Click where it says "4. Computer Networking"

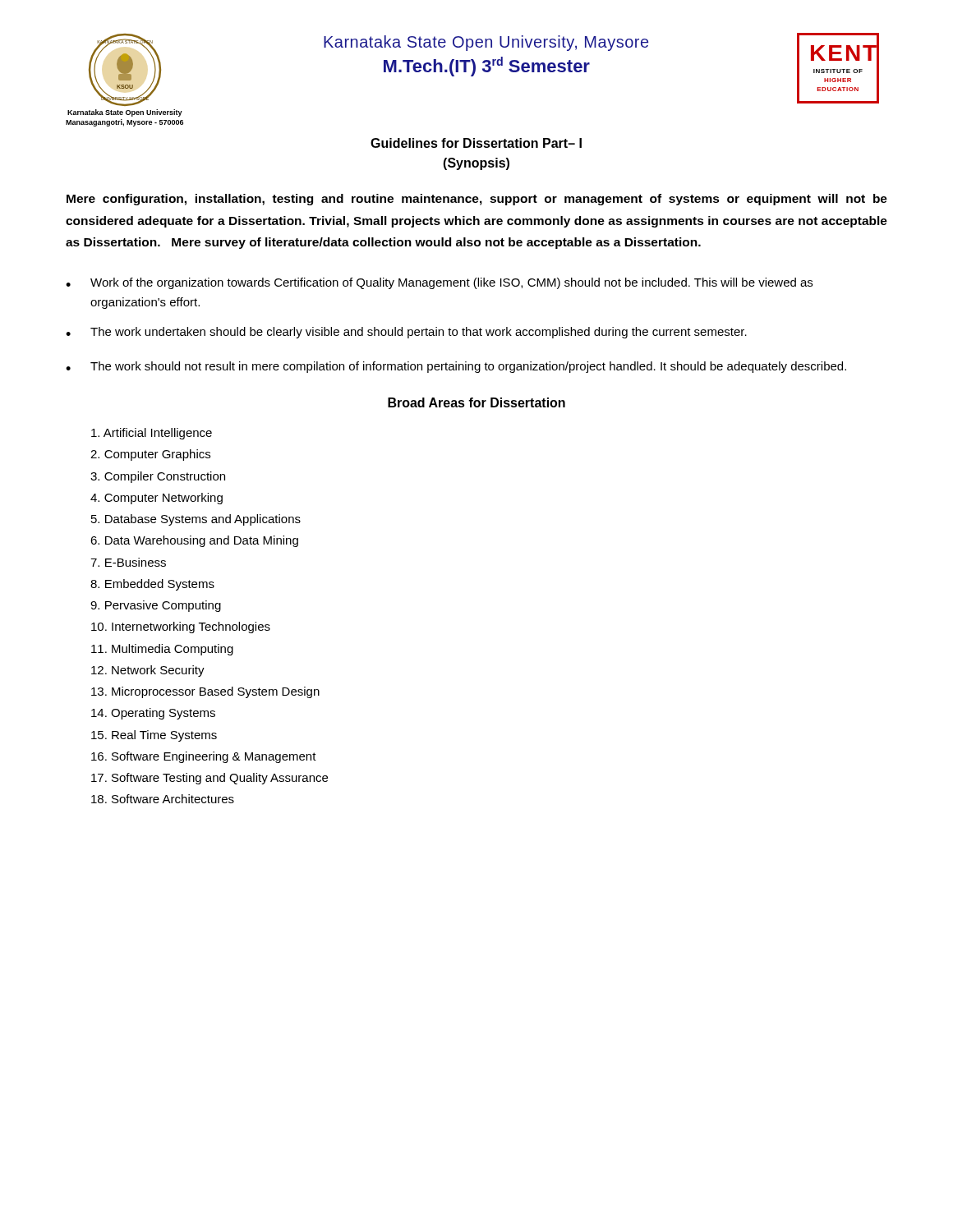[157, 497]
